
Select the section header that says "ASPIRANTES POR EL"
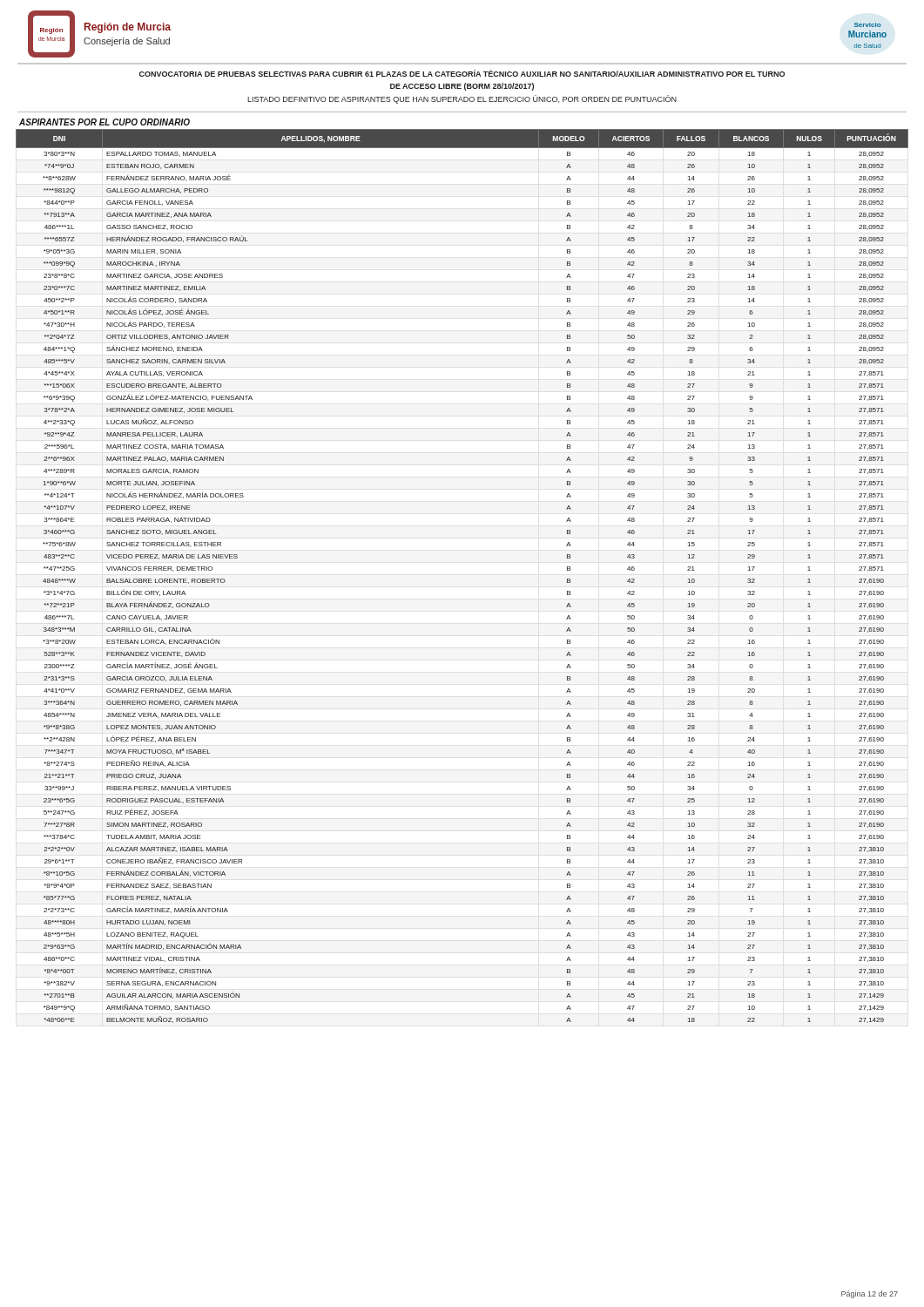(104, 122)
